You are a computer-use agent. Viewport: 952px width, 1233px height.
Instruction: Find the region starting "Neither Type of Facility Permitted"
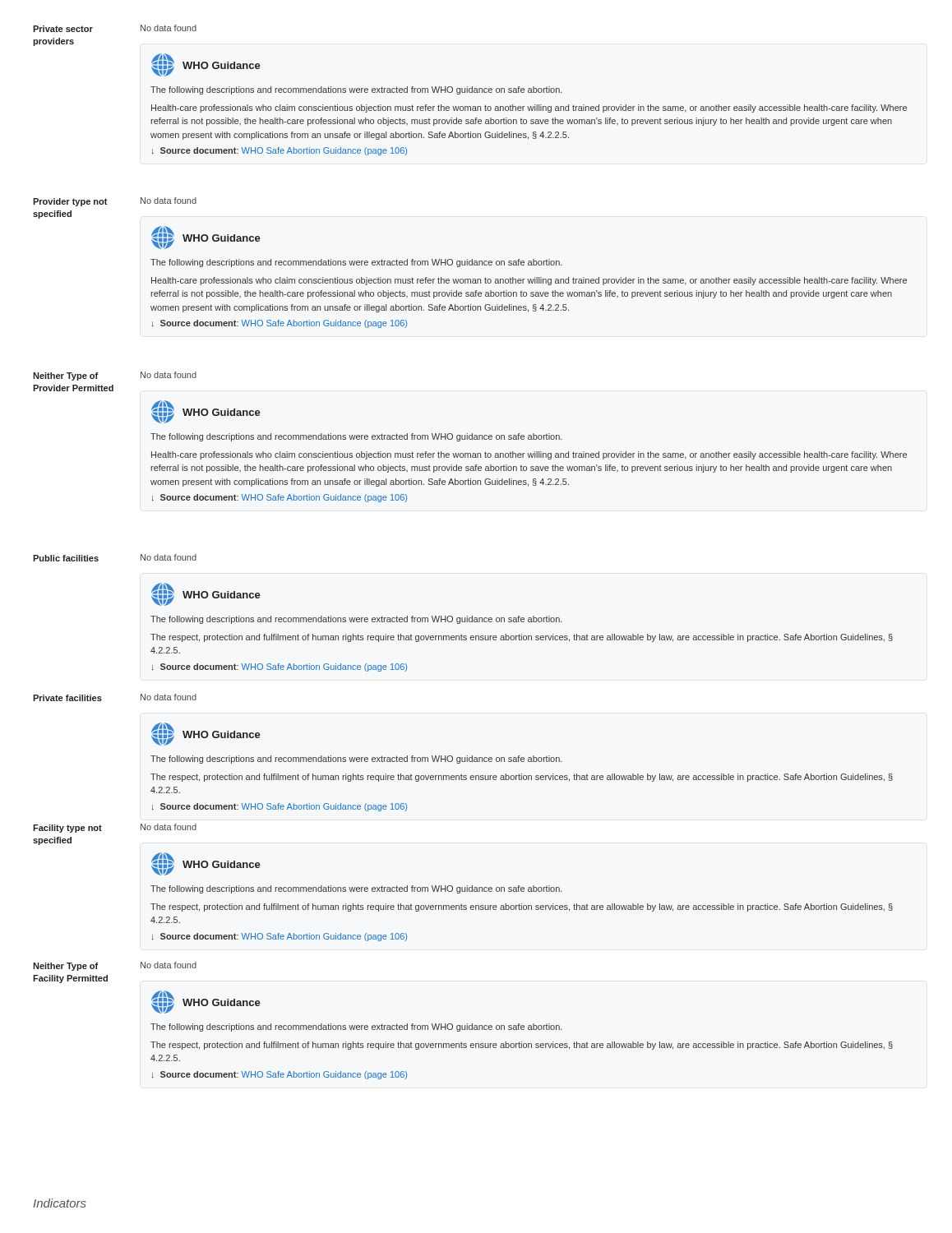tap(71, 972)
